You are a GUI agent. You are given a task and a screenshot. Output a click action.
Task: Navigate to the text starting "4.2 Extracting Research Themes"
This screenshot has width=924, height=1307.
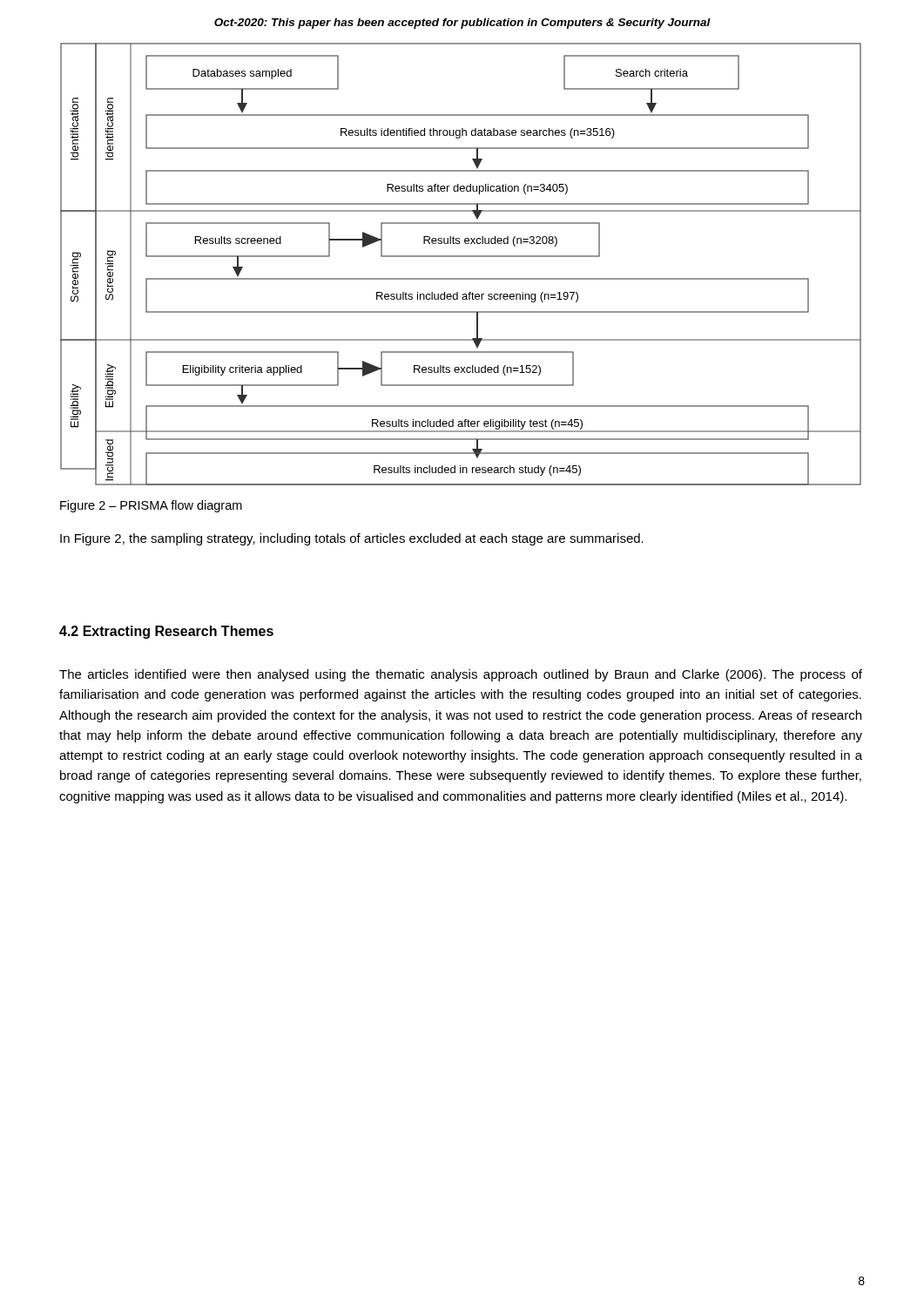(x=167, y=631)
